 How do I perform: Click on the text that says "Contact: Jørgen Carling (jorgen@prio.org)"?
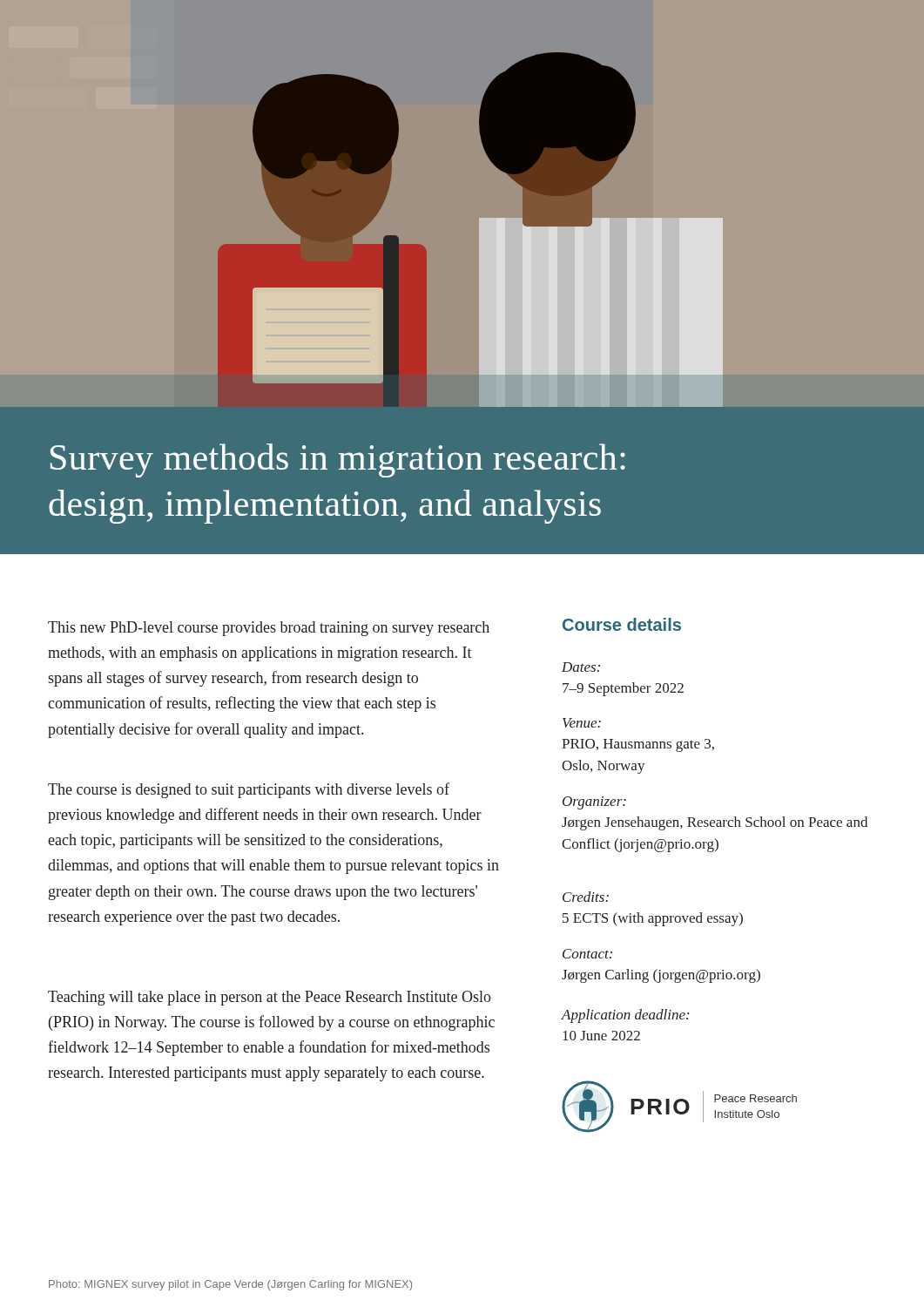click(x=718, y=966)
